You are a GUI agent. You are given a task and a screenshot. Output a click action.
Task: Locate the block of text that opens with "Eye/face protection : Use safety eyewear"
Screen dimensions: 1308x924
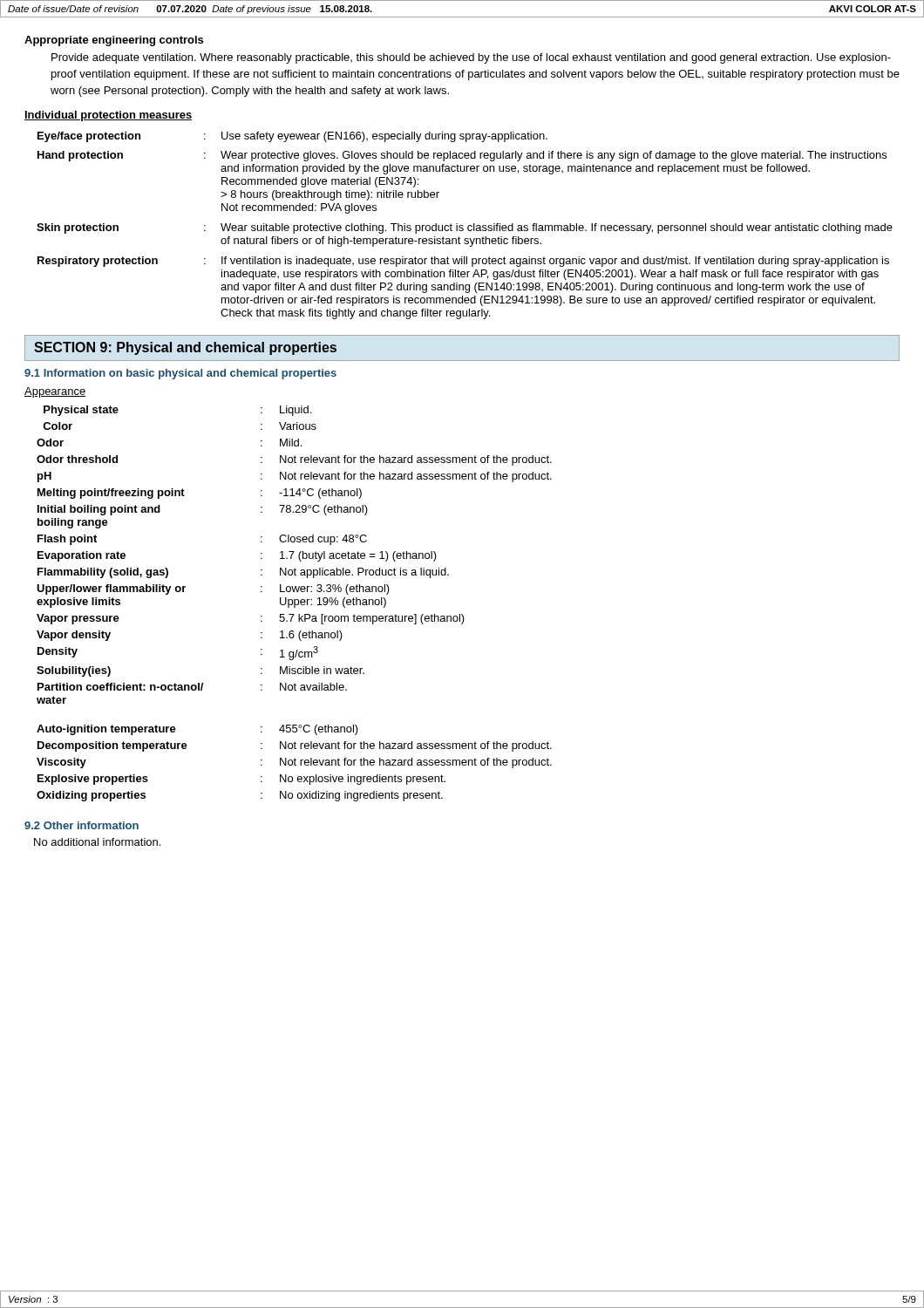click(x=466, y=224)
